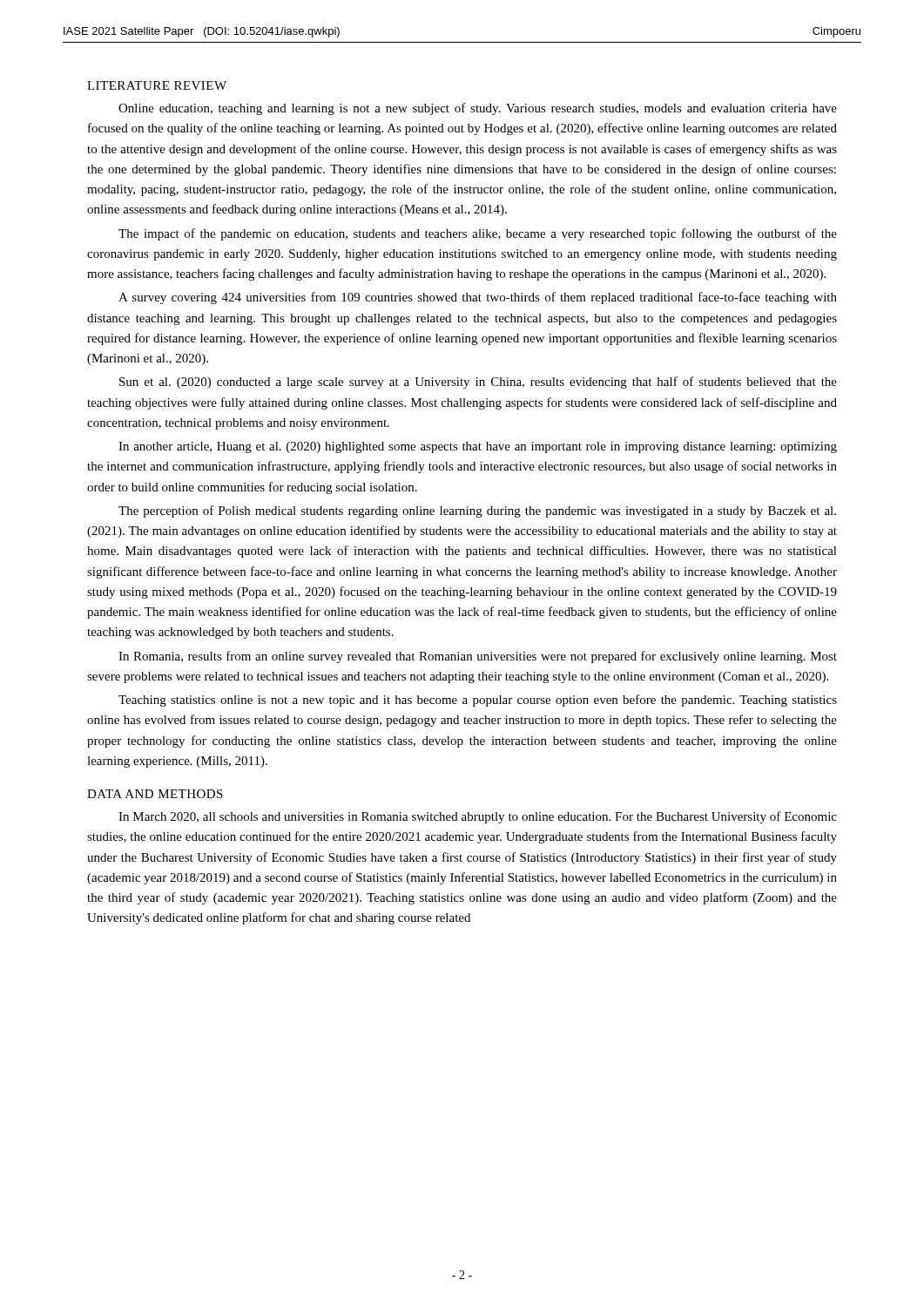This screenshot has width=924, height=1307.
Task: Point to the text starting "LITERATURE REVIEW"
Action: point(157,85)
